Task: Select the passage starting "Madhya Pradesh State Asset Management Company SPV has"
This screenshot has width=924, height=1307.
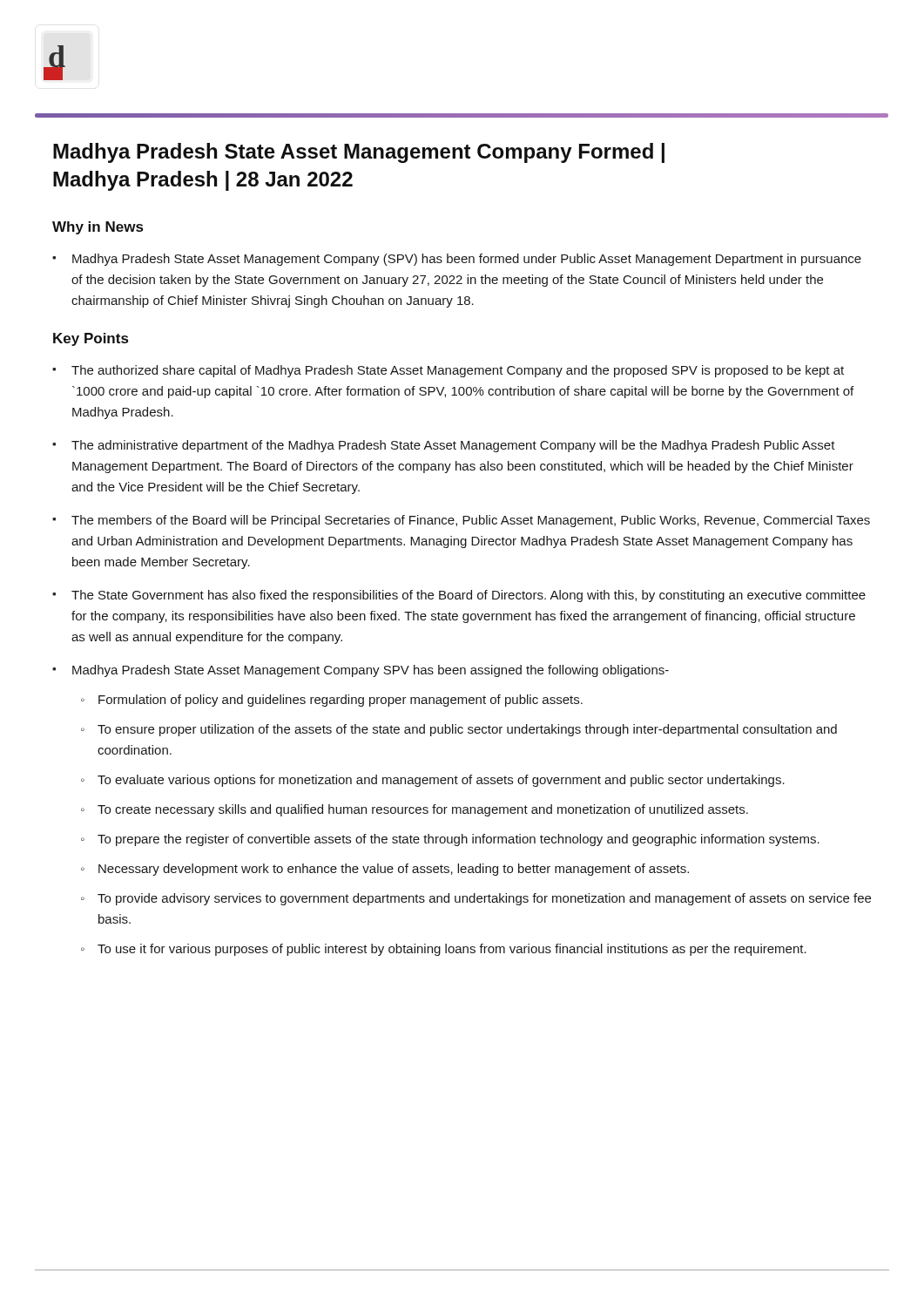Action: click(x=472, y=811)
